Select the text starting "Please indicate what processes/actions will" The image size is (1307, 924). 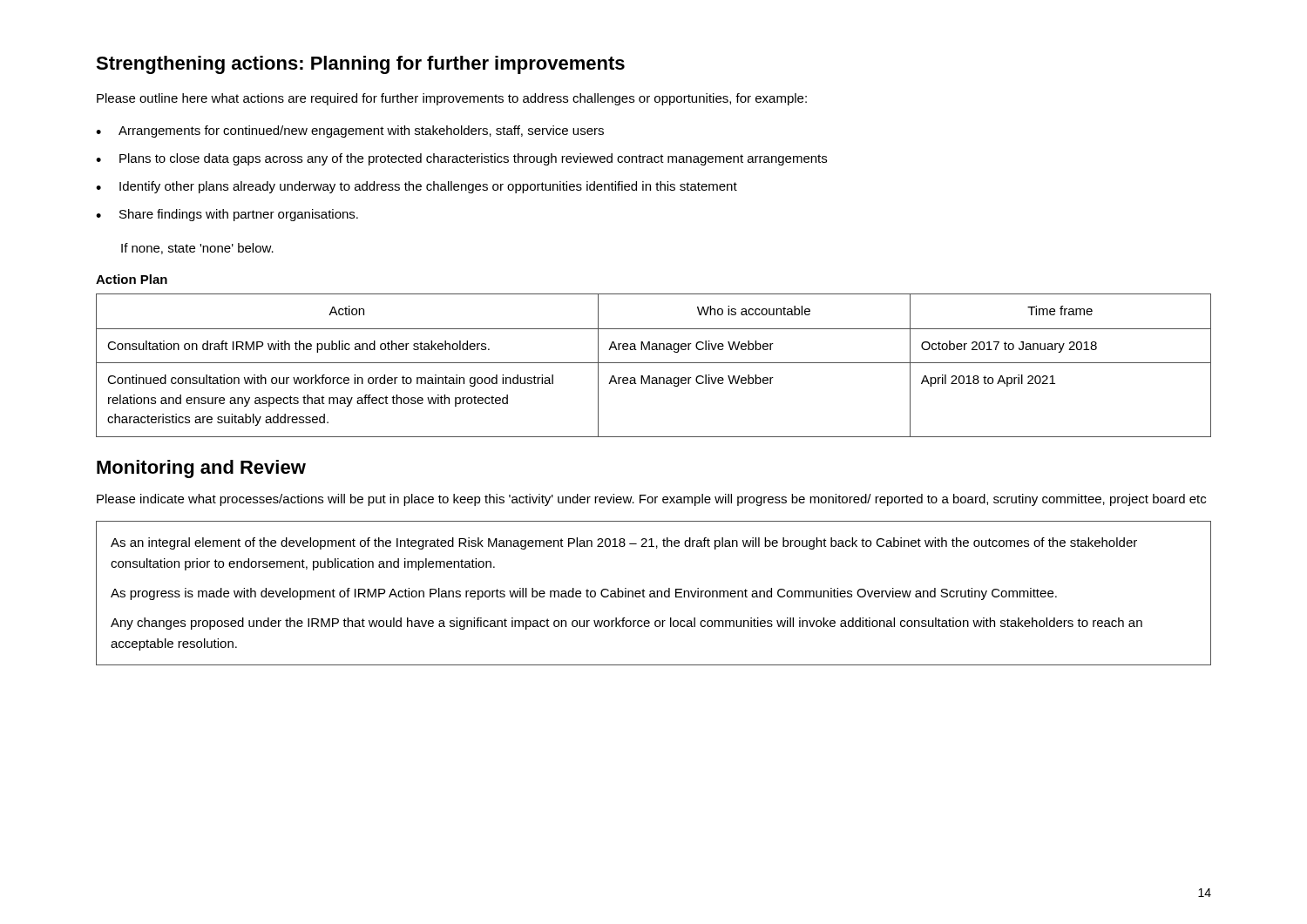(x=651, y=498)
